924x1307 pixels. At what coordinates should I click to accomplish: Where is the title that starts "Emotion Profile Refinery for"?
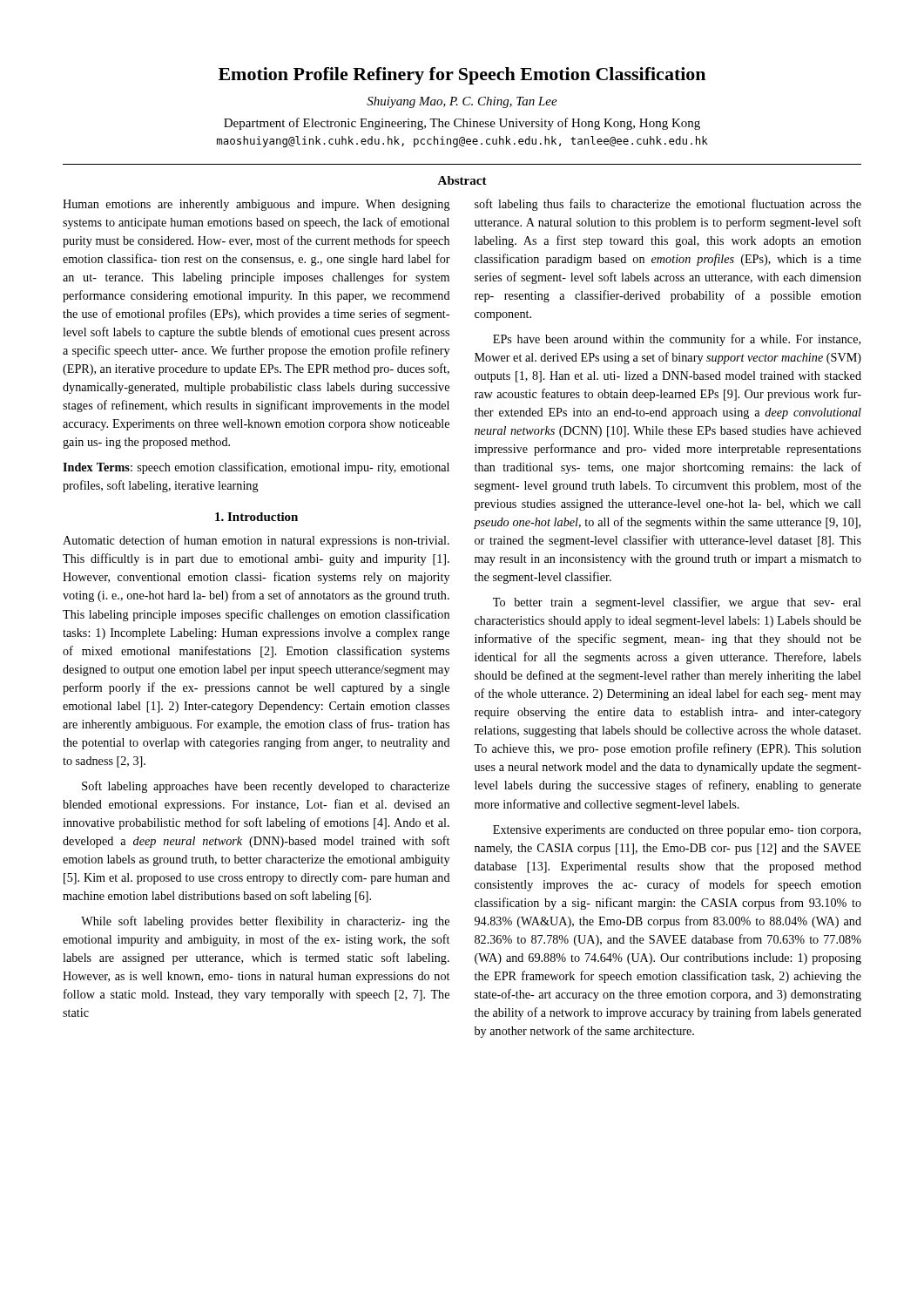(462, 74)
